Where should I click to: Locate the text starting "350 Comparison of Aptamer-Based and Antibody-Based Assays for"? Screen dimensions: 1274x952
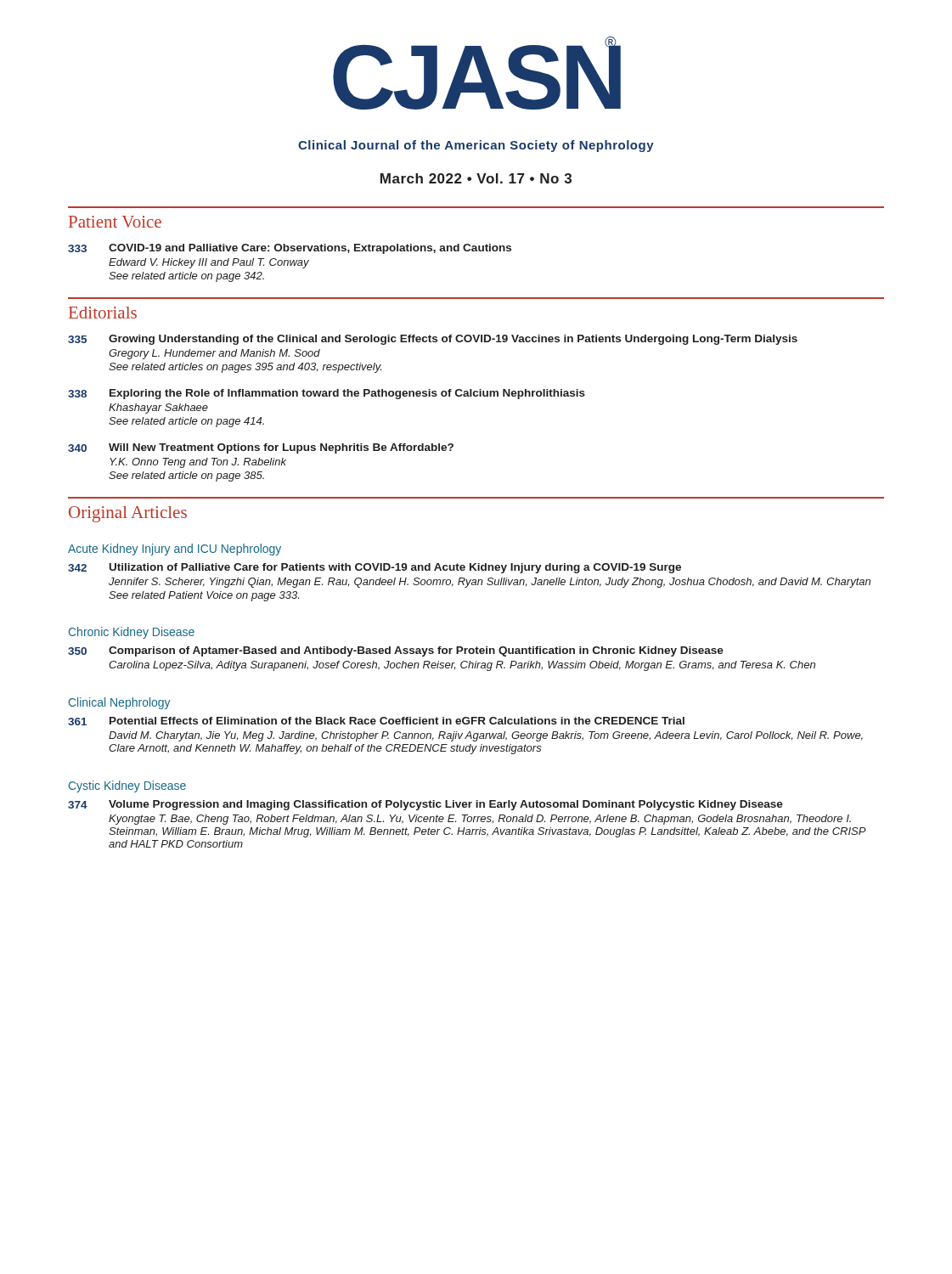point(476,658)
